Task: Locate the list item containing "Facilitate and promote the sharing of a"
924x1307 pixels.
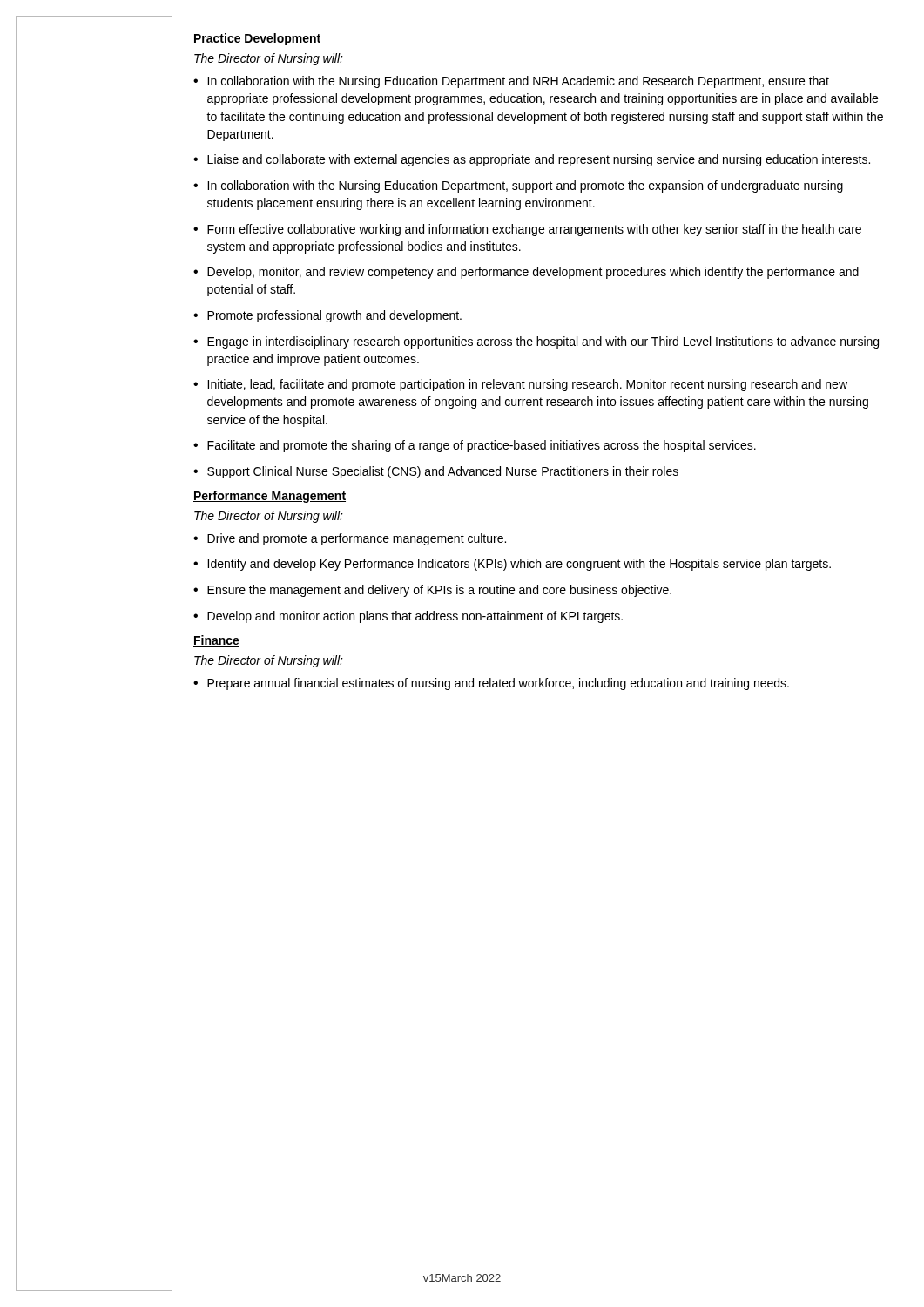Action: tap(547, 445)
